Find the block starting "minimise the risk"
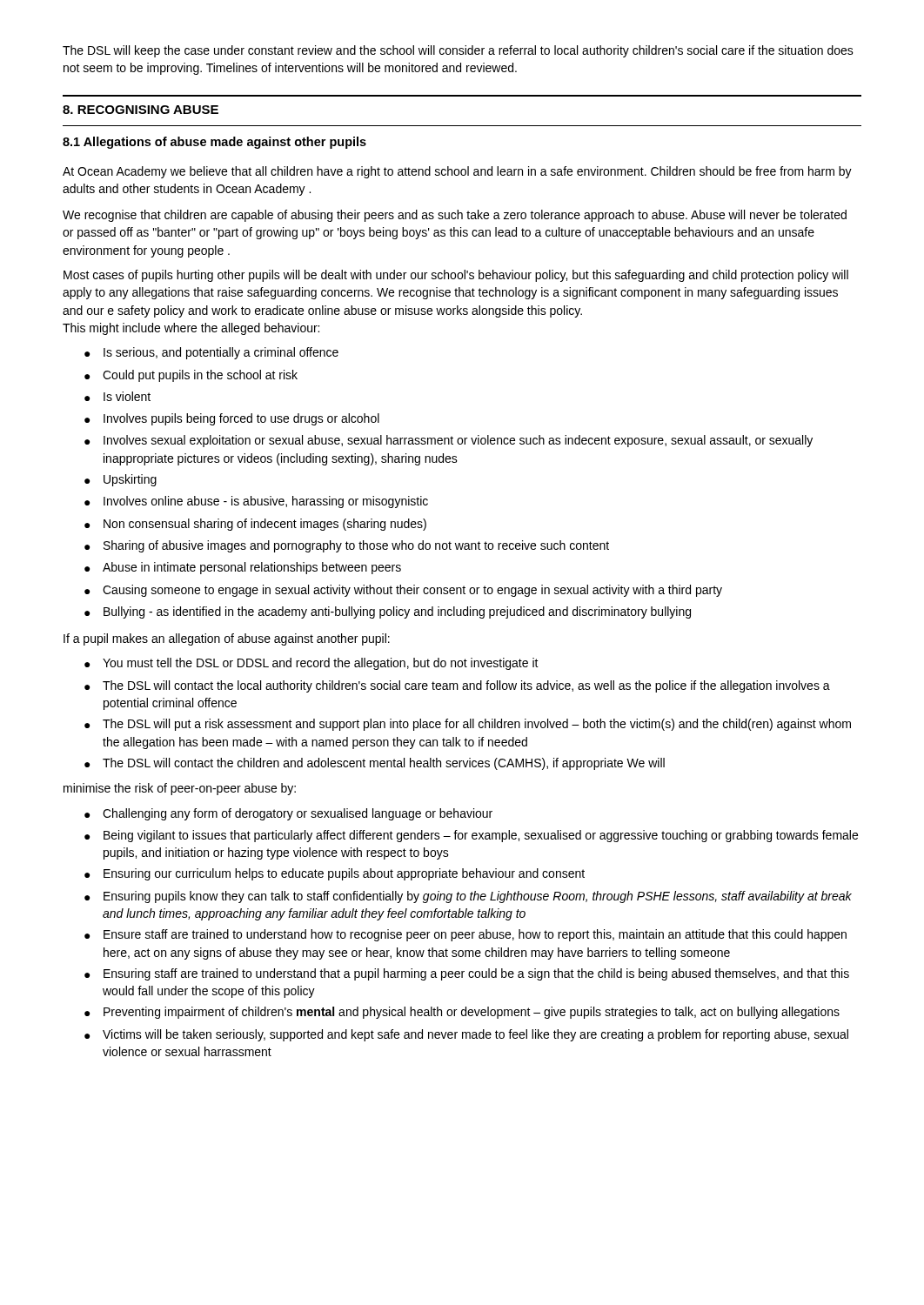 tap(180, 788)
